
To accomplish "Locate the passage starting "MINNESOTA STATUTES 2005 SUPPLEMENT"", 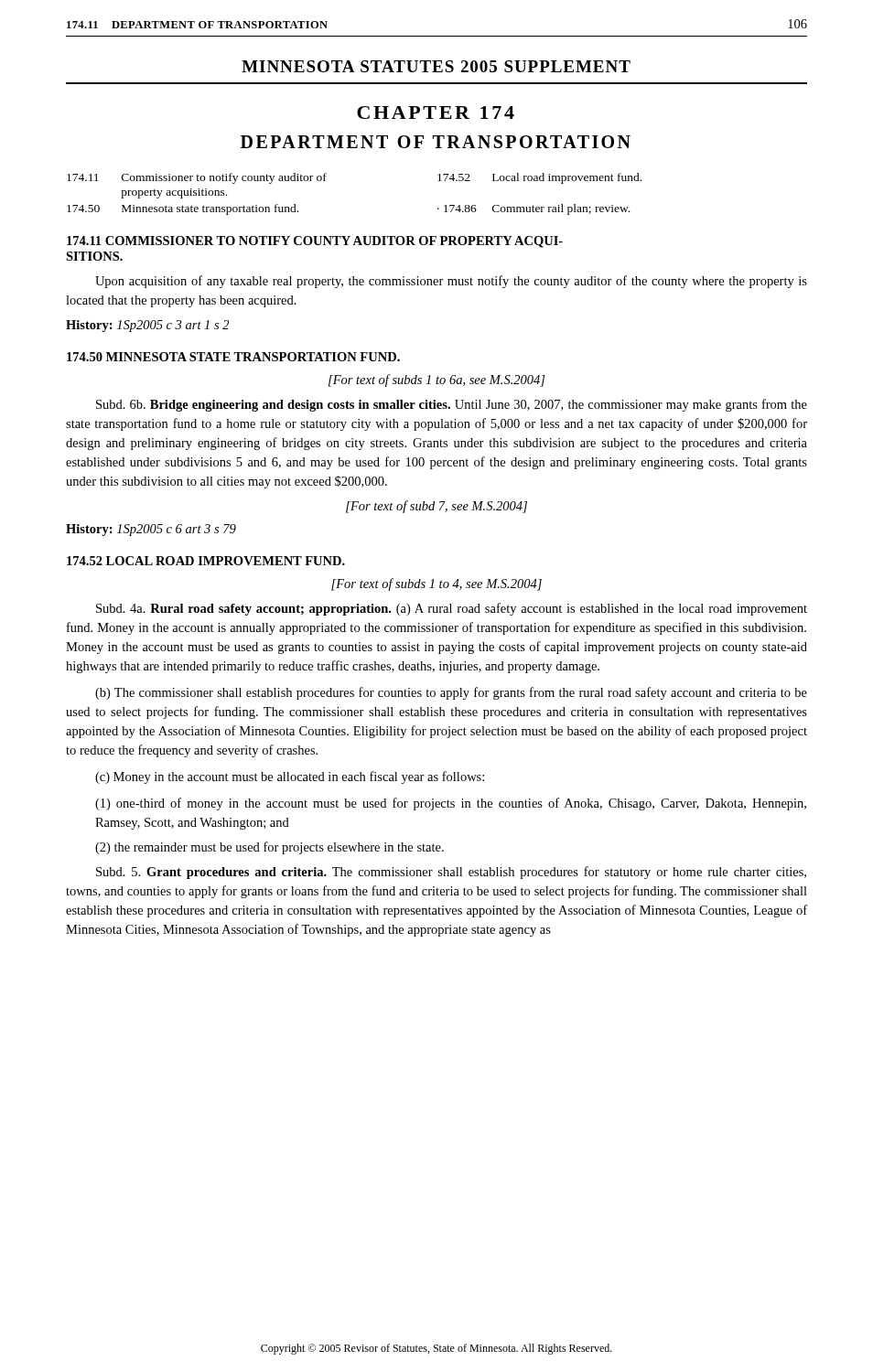I will (x=436, y=66).
